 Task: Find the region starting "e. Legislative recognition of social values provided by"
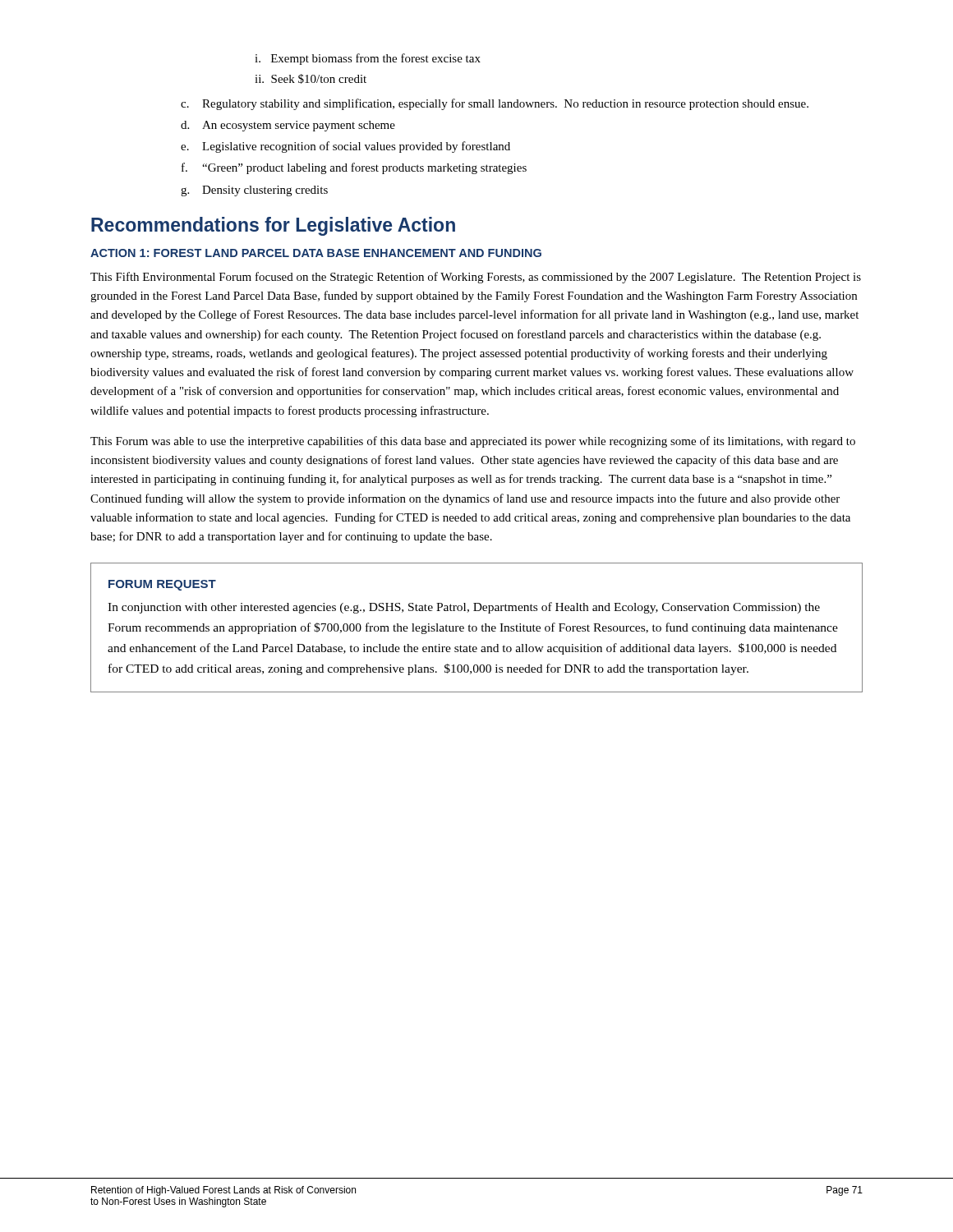[x=346, y=147]
